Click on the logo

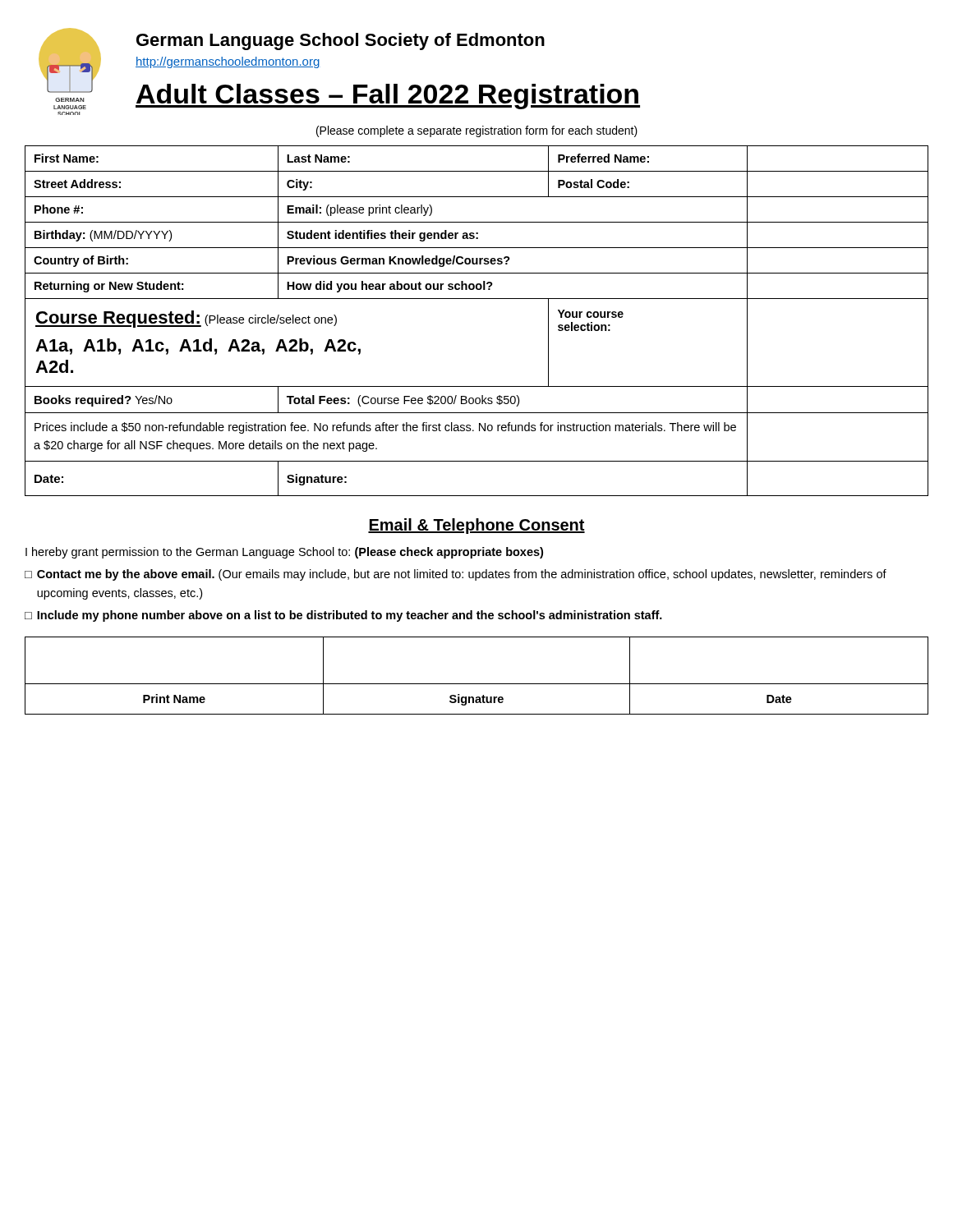[72, 71]
